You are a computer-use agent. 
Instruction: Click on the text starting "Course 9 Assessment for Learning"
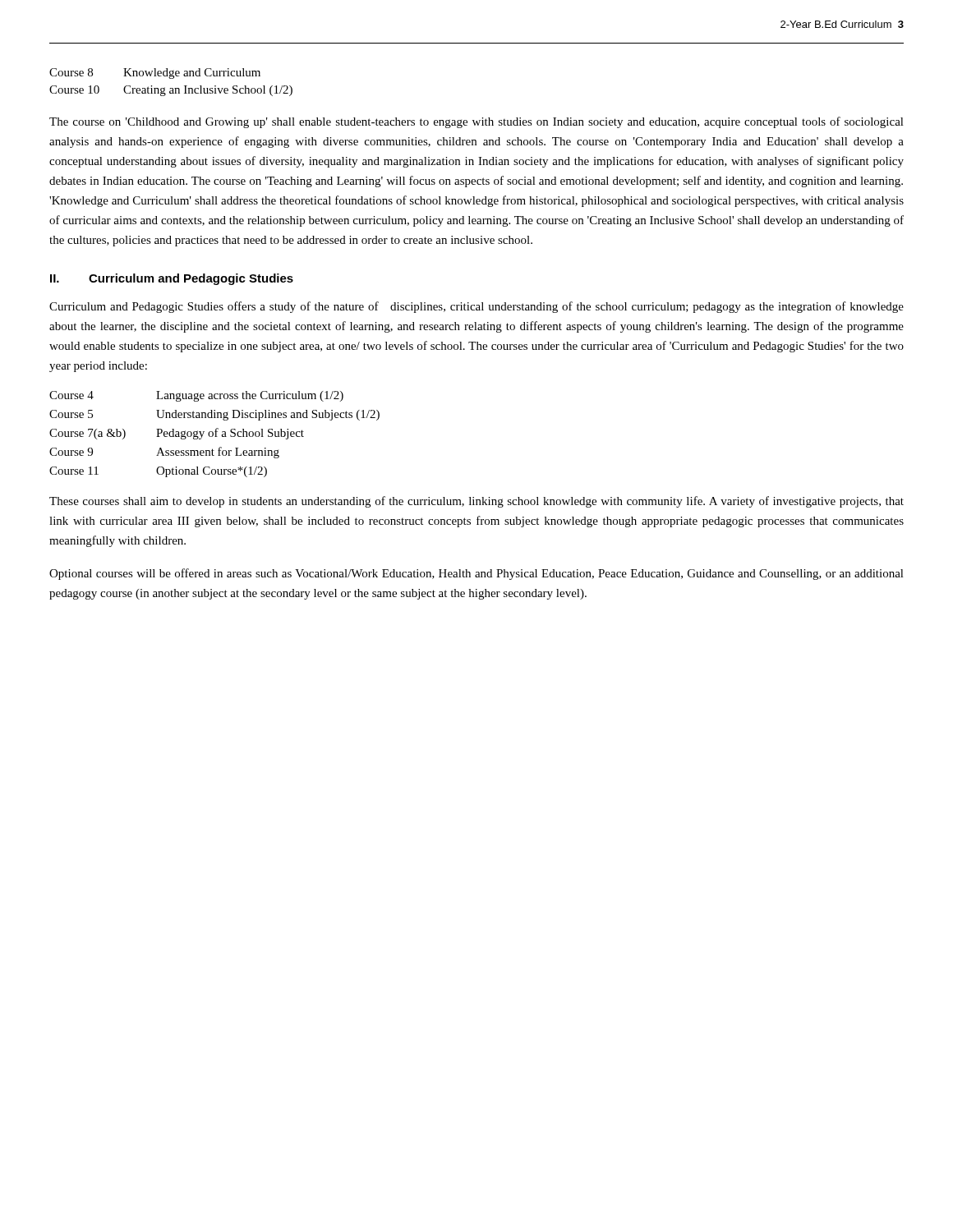click(x=164, y=452)
